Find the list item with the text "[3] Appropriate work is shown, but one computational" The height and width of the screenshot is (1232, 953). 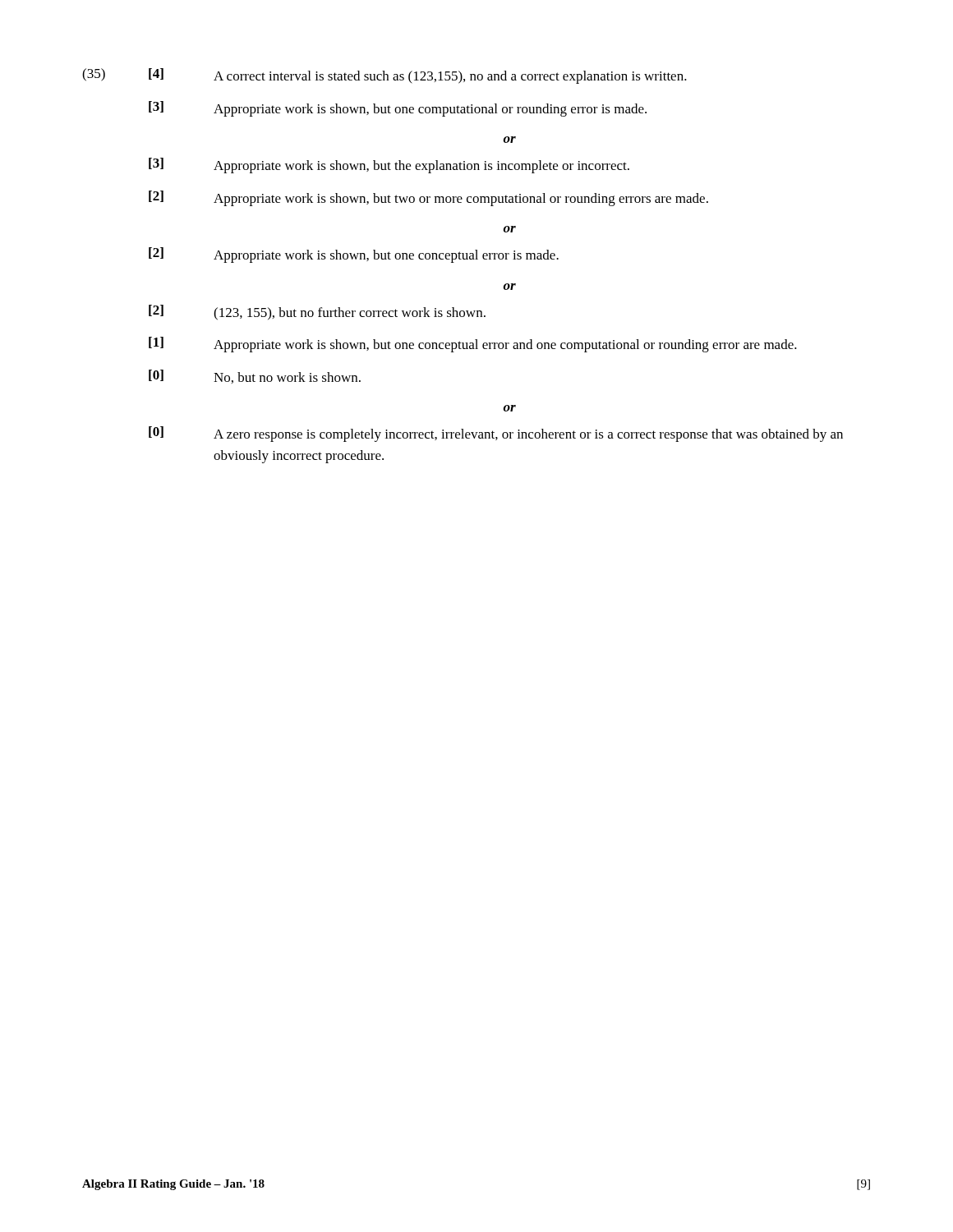click(509, 109)
